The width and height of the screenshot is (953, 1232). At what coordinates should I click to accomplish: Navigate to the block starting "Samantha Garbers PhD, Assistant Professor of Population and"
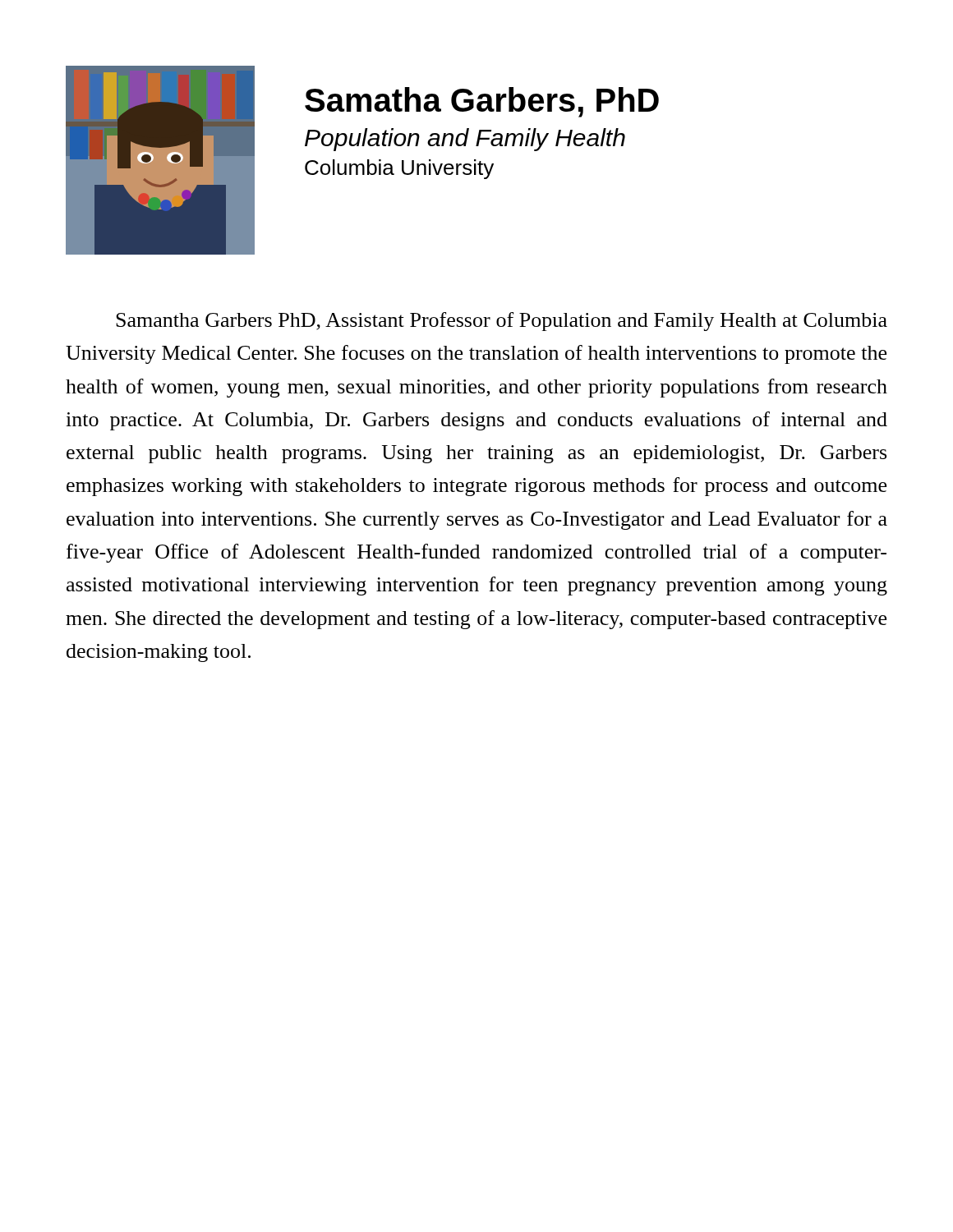pyautogui.click(x=476, y=485)
